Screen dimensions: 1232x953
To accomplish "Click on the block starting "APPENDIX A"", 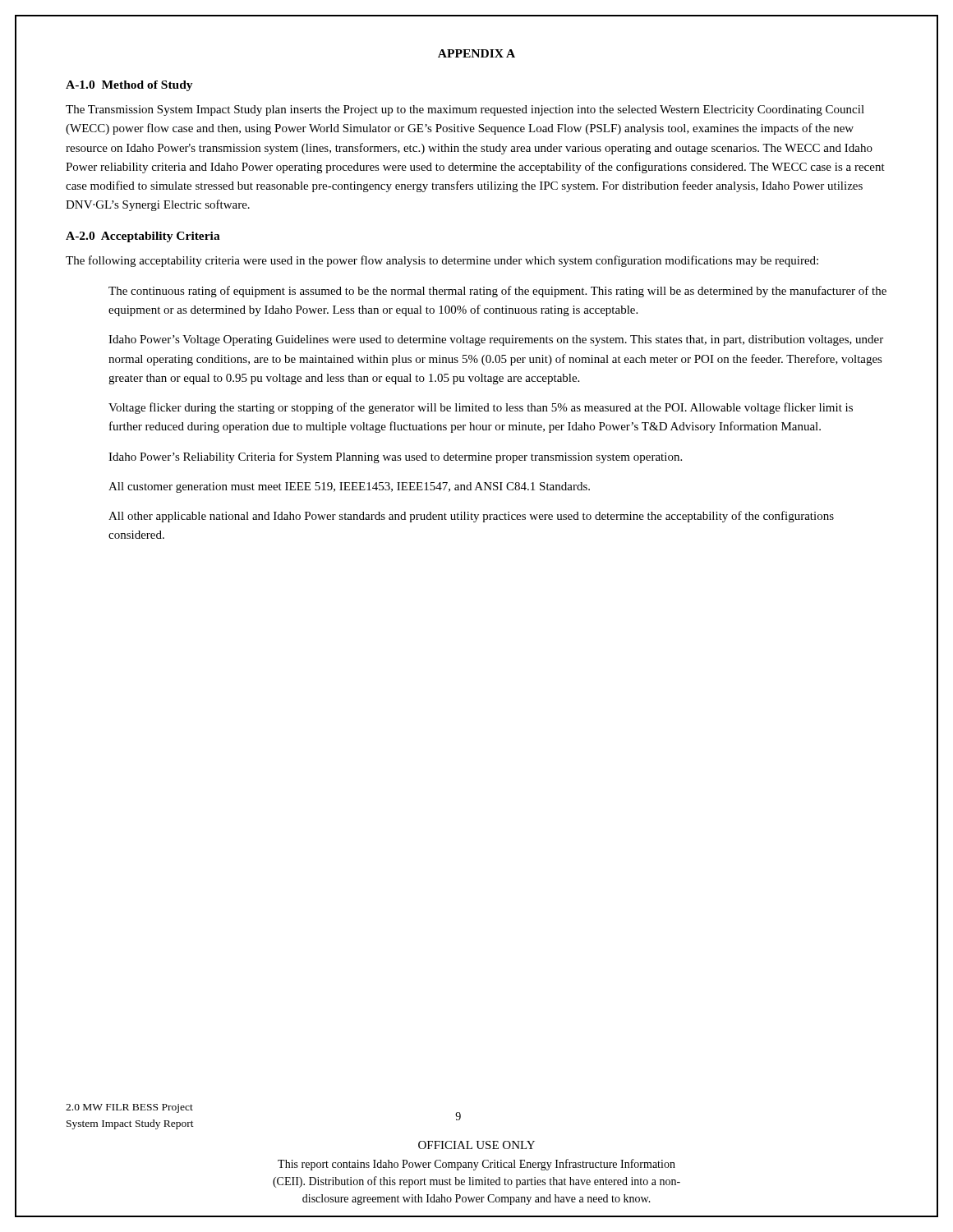I will (476, 53).
